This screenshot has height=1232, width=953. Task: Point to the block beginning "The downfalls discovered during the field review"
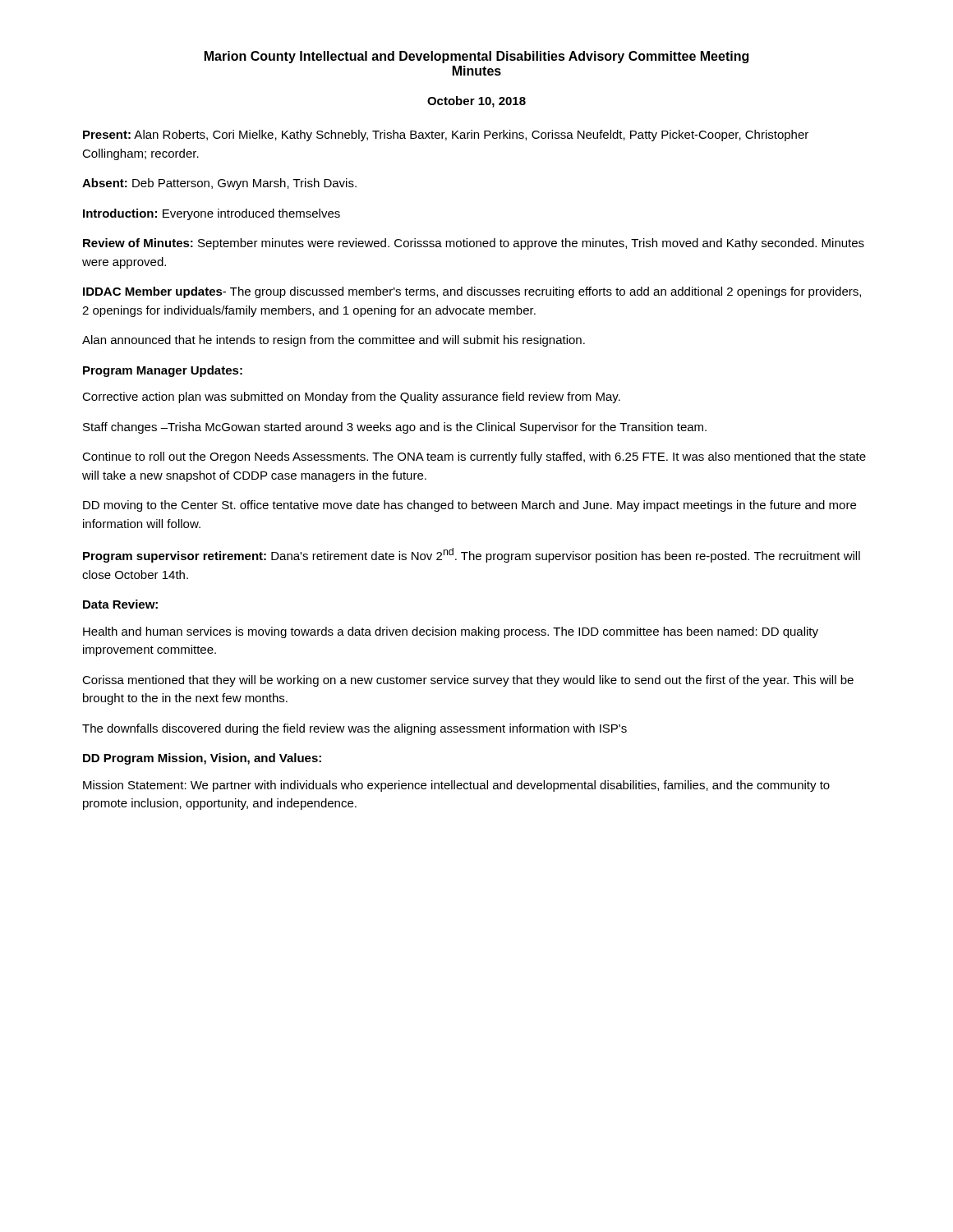pyautogui.click(x=355, y=728)
